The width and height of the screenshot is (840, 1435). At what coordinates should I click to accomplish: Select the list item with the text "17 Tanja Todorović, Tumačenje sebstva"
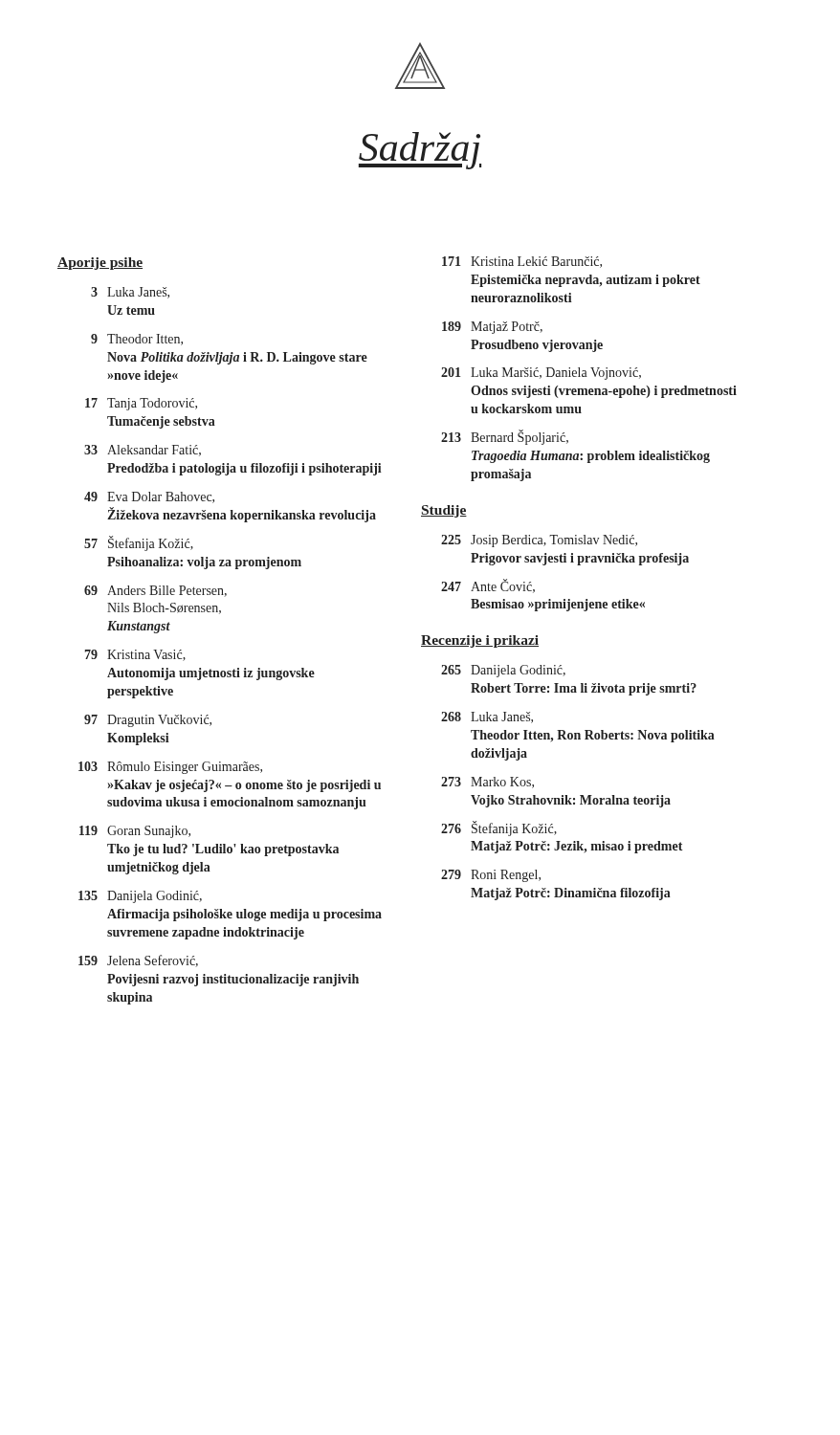point(220,414)
